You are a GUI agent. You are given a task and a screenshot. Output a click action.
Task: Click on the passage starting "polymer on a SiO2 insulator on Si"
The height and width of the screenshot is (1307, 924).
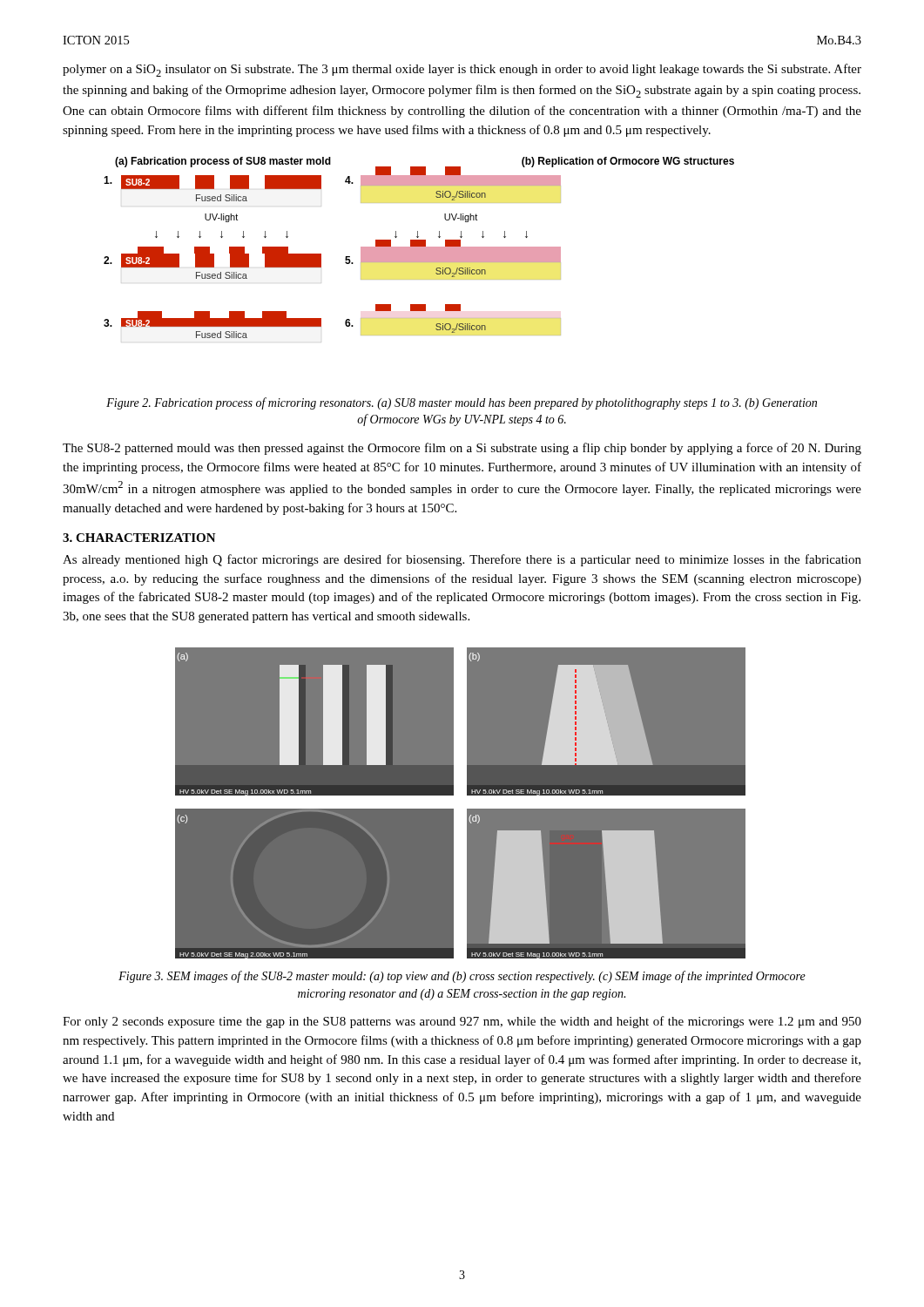point(462,99)
